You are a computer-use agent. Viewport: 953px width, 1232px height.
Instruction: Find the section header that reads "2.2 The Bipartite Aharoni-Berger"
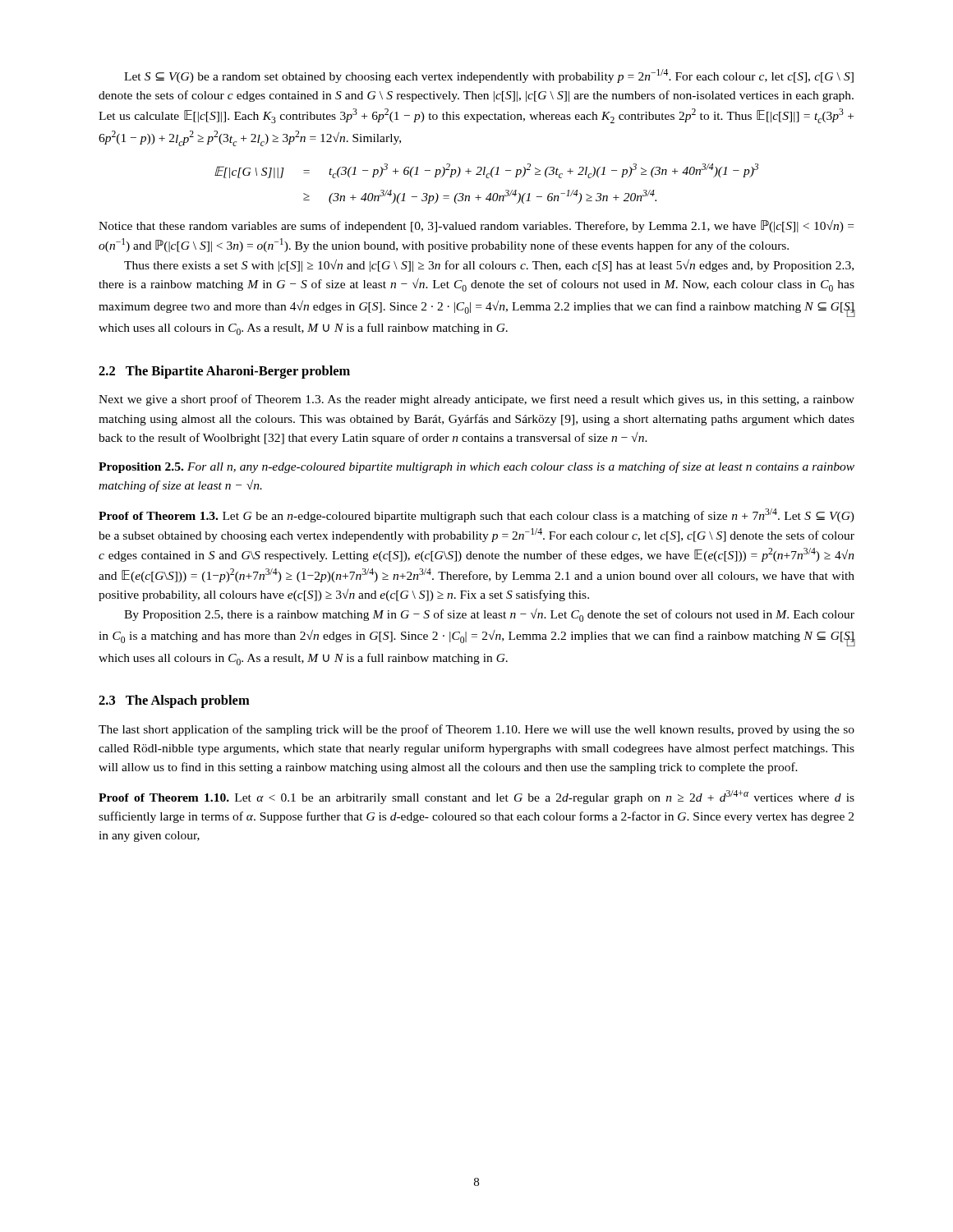tap(224, 371)
